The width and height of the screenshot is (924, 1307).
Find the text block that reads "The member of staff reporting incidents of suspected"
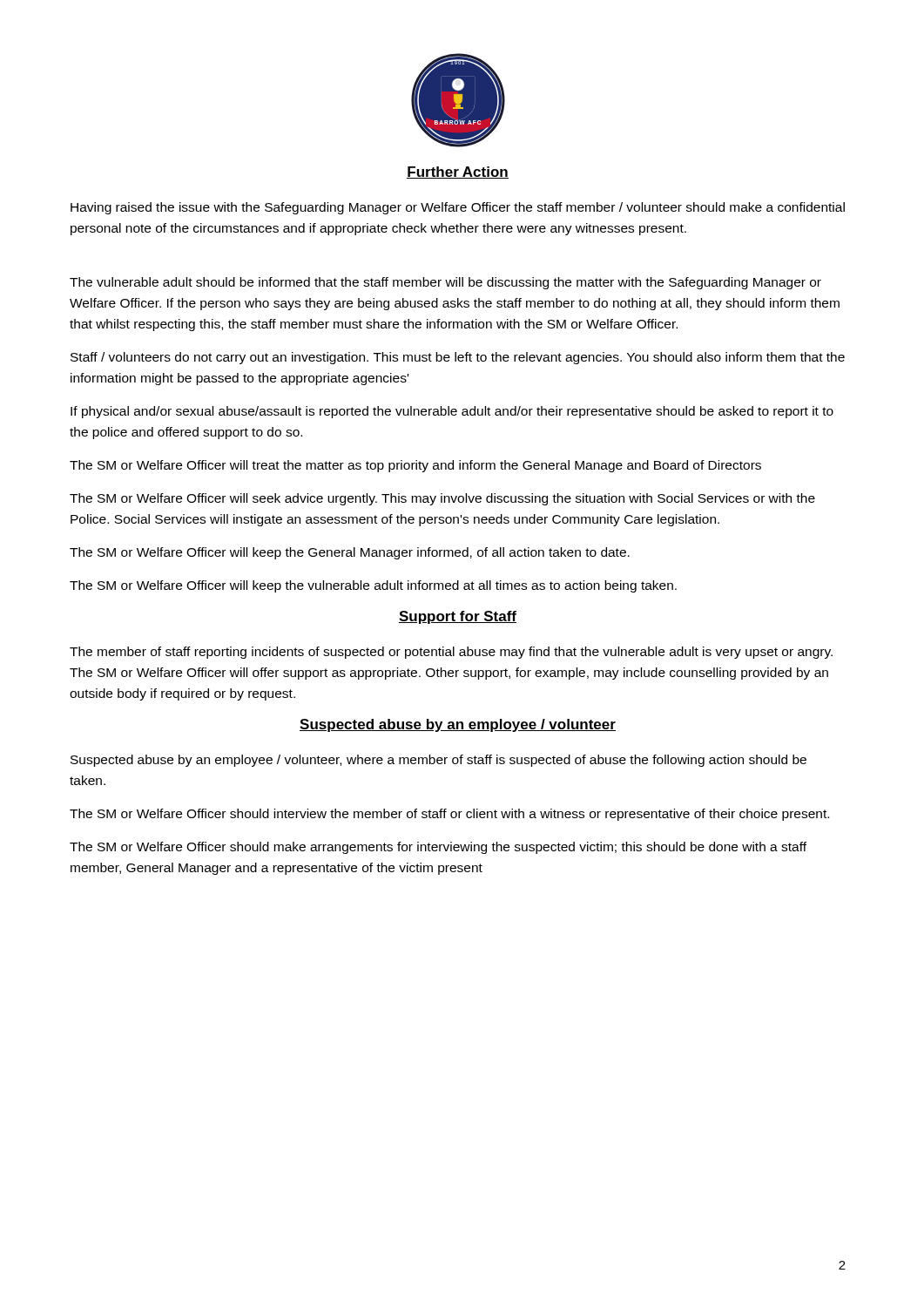(x=452, y=672)
